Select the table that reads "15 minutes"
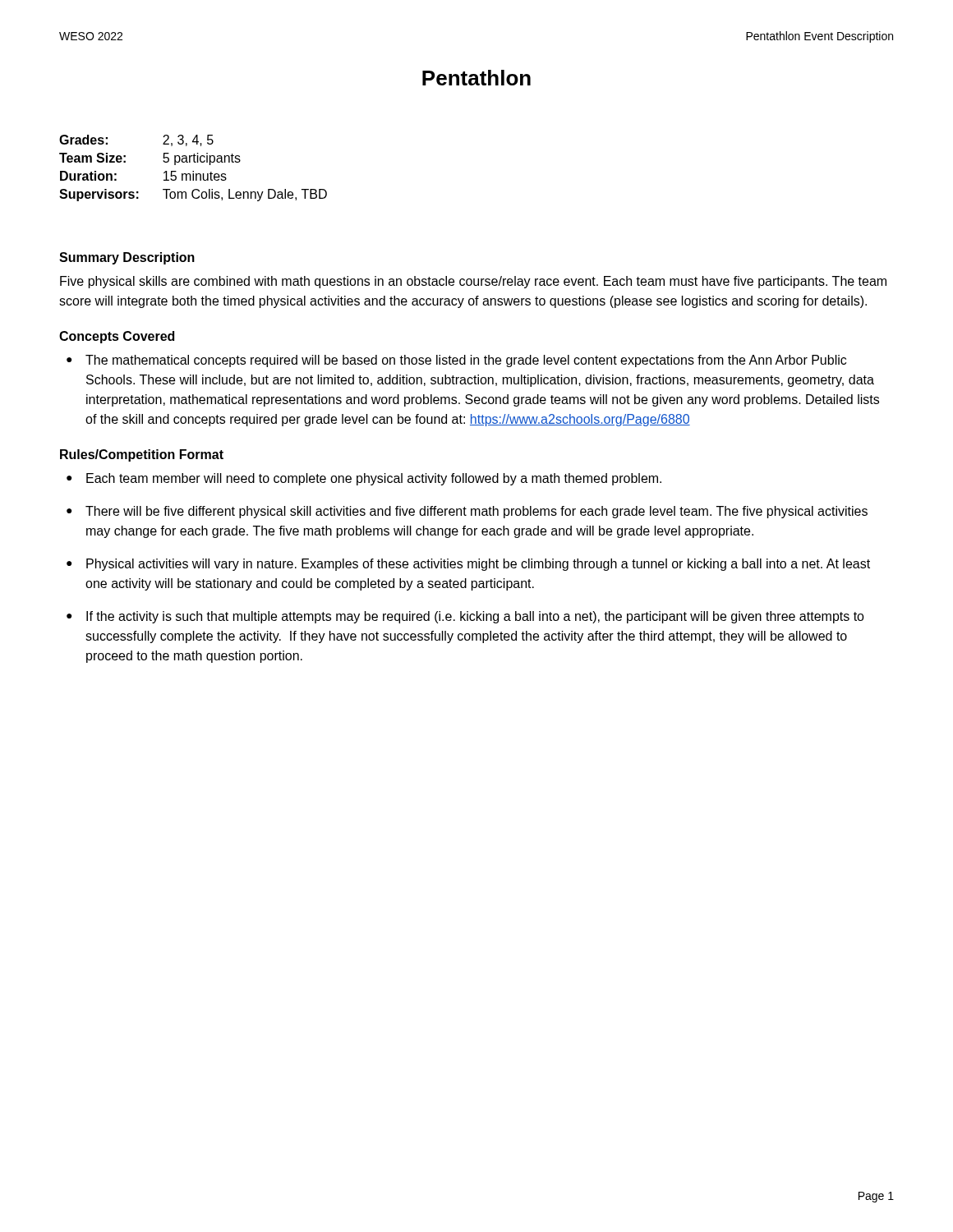Viewport: 953px width, 1232px height. [x=193, y=168]
